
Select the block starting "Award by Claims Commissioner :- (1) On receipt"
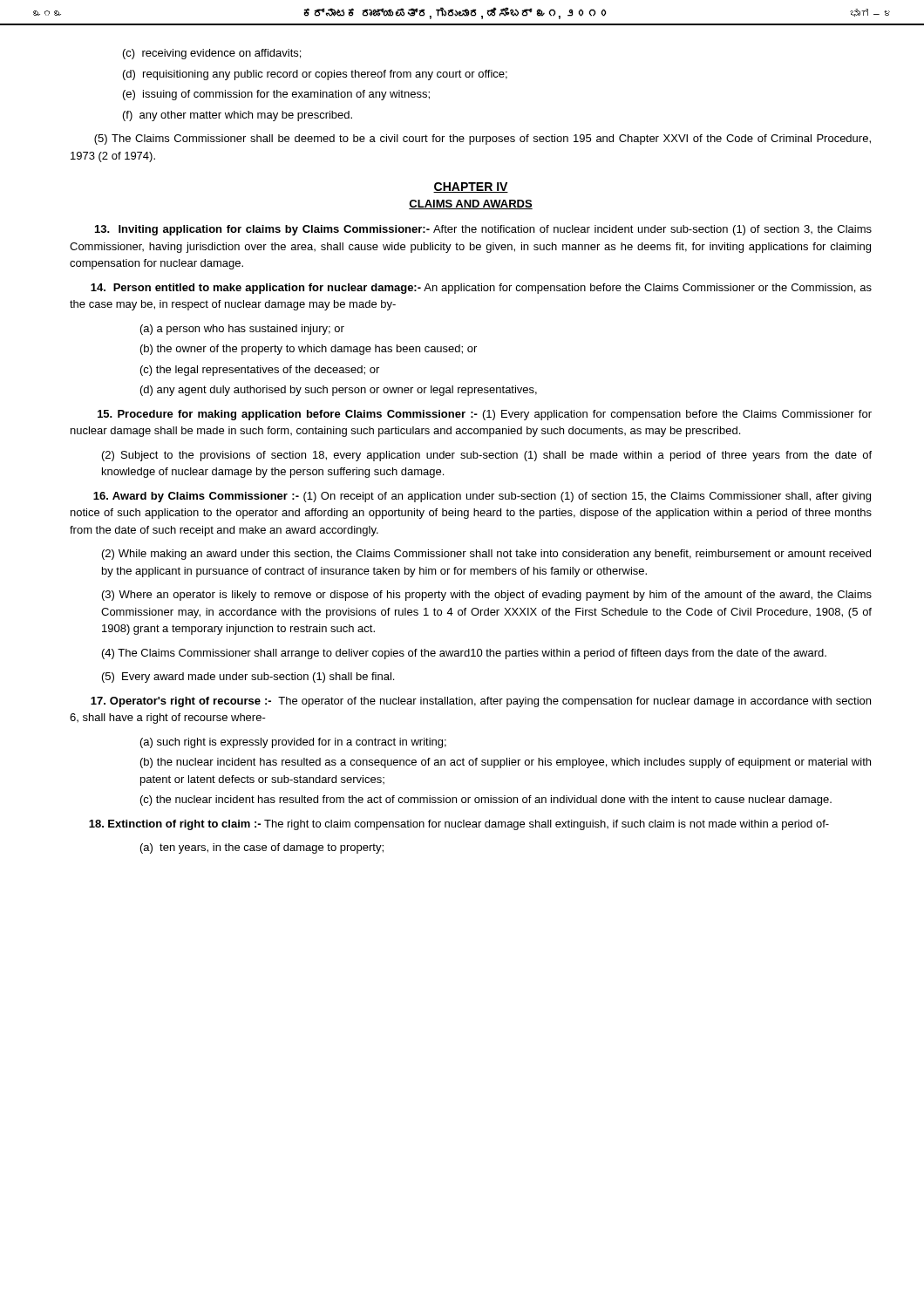tap(471, 512)
